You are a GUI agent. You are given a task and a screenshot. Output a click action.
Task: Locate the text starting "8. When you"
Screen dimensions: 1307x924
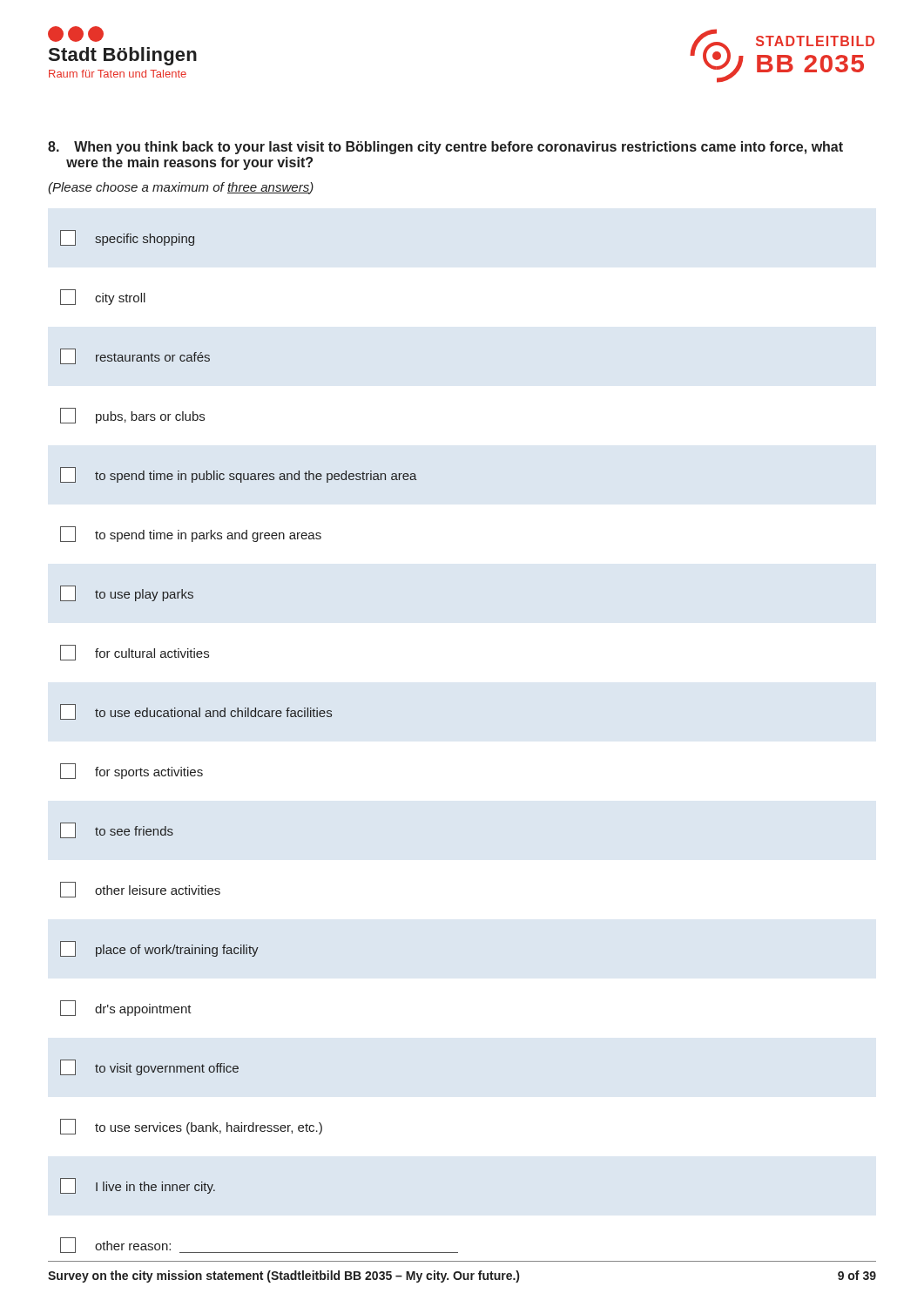445,148
